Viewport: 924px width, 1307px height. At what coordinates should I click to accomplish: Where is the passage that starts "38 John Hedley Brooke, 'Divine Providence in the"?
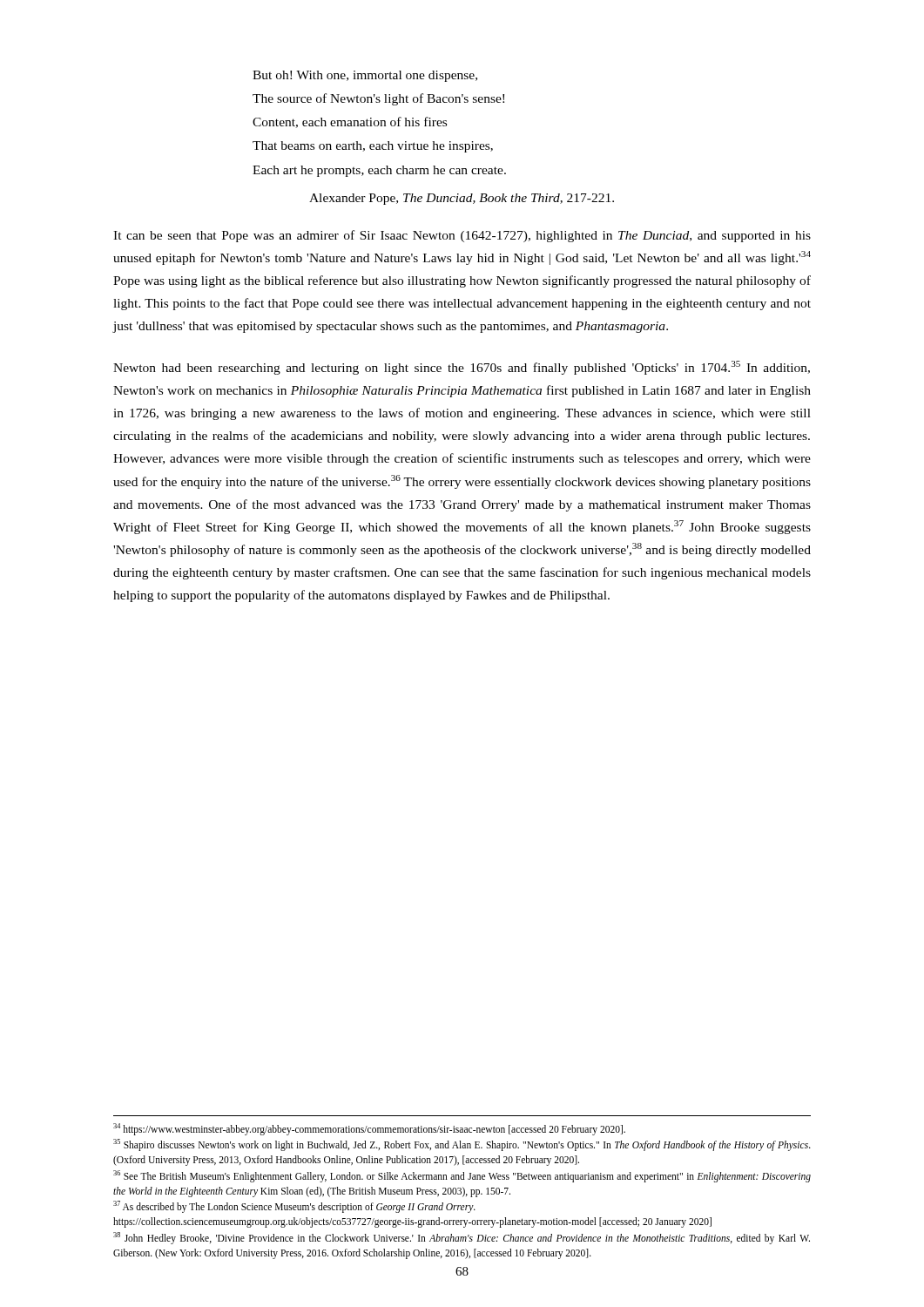[462, 1244]
